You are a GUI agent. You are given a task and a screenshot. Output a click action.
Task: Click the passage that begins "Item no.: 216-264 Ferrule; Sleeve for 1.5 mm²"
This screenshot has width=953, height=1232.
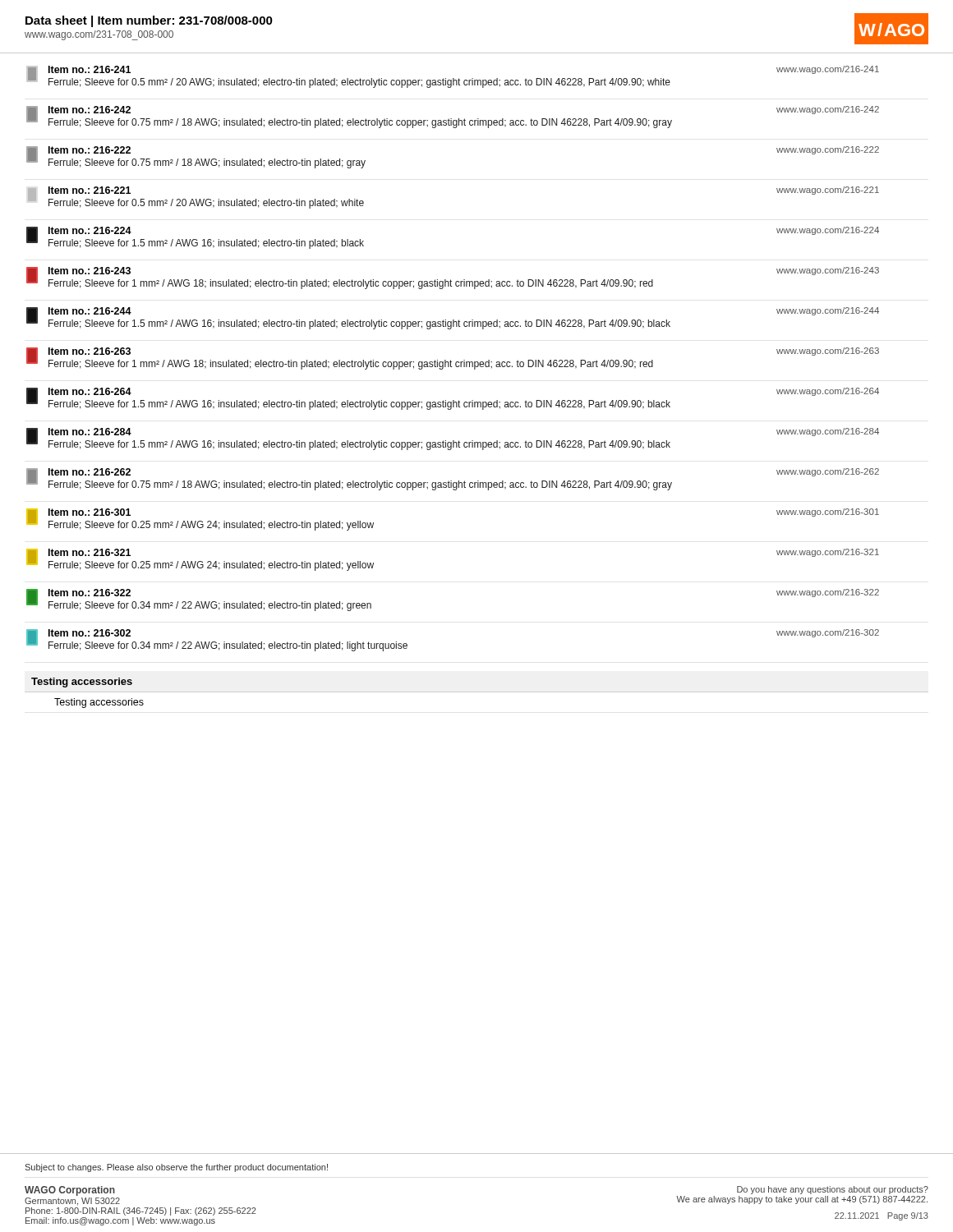point(476,398)
